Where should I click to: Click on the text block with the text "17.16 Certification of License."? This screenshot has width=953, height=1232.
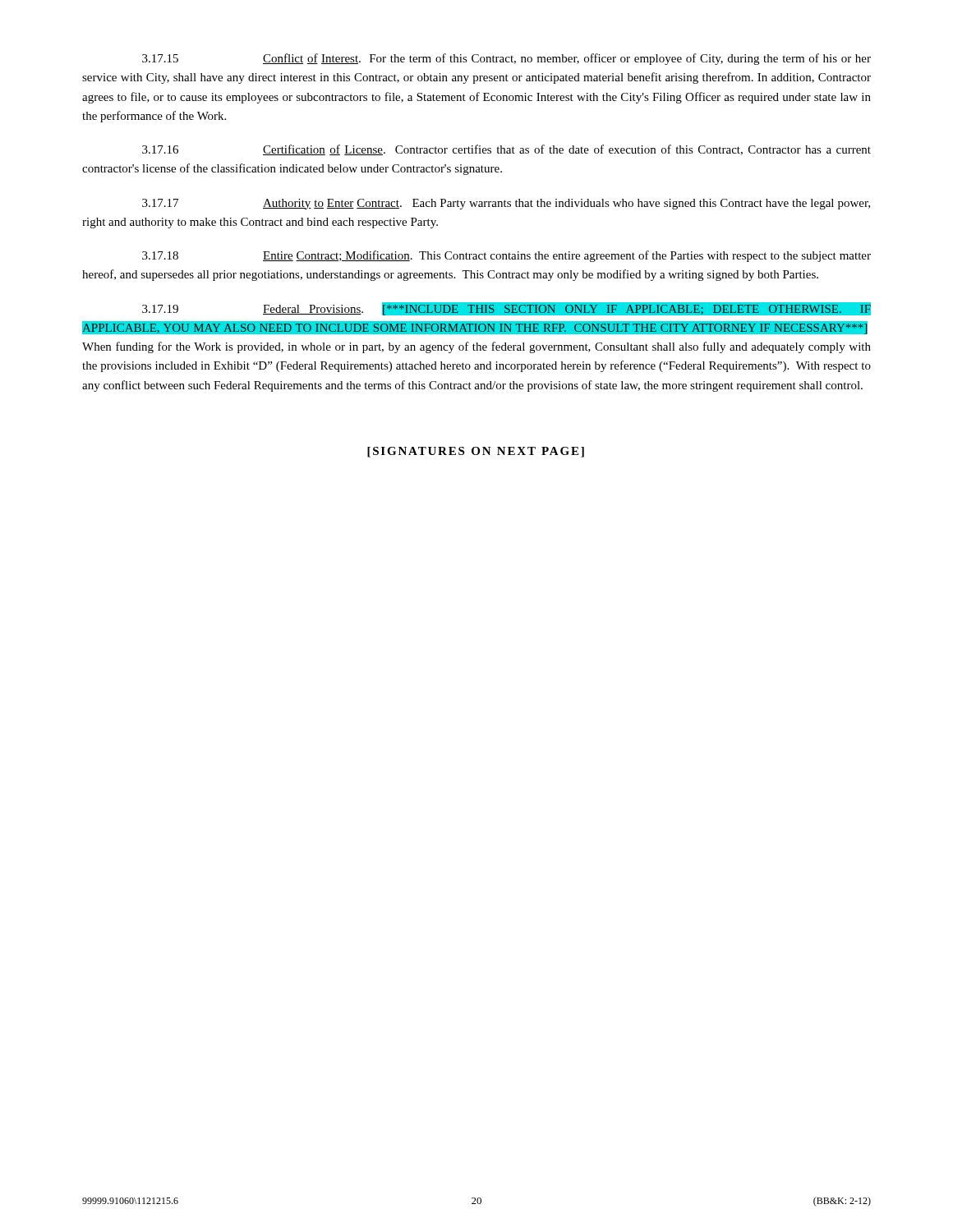(476, 158)
